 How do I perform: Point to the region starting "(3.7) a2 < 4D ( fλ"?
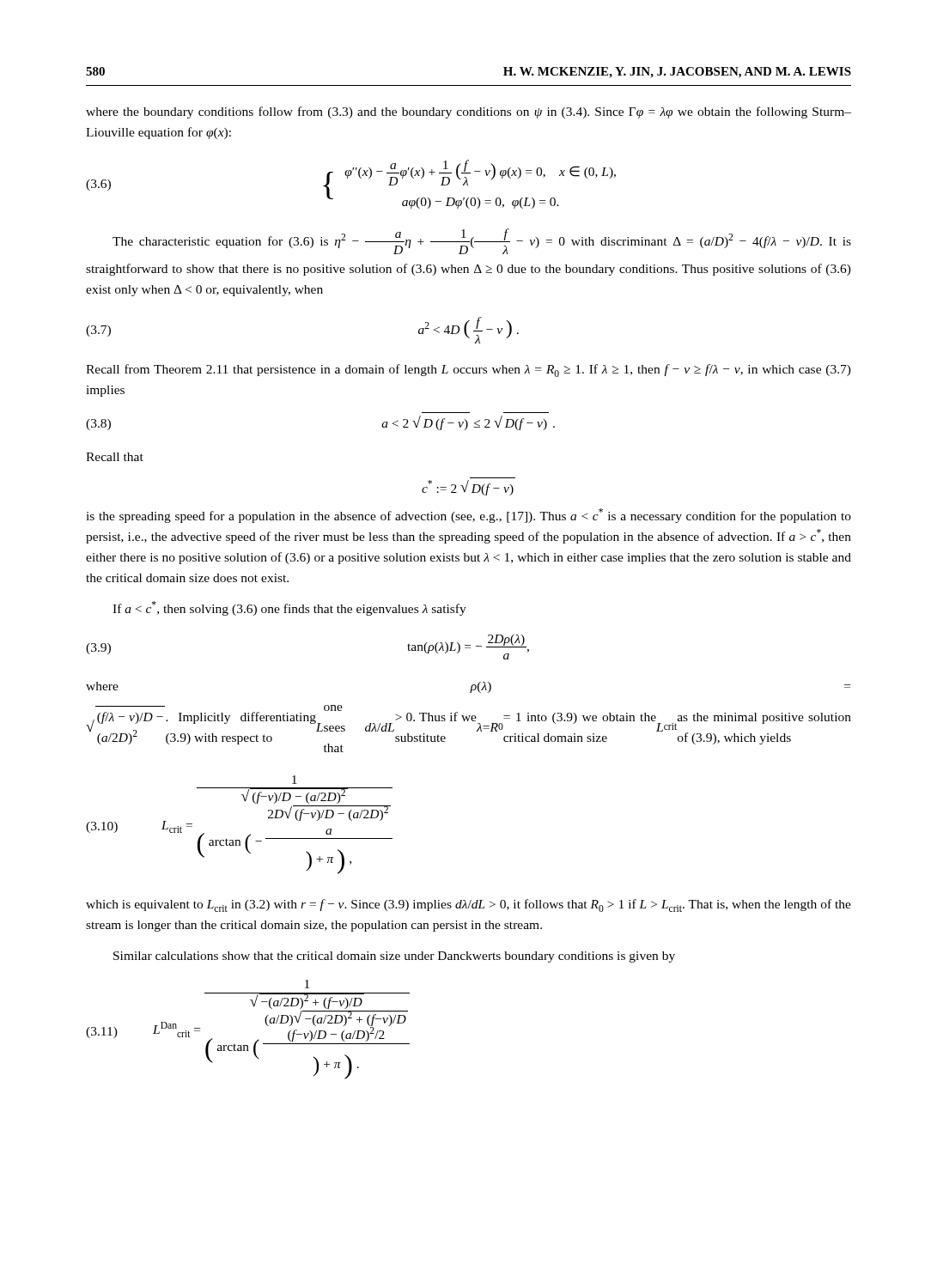click(x=468, y=329)
